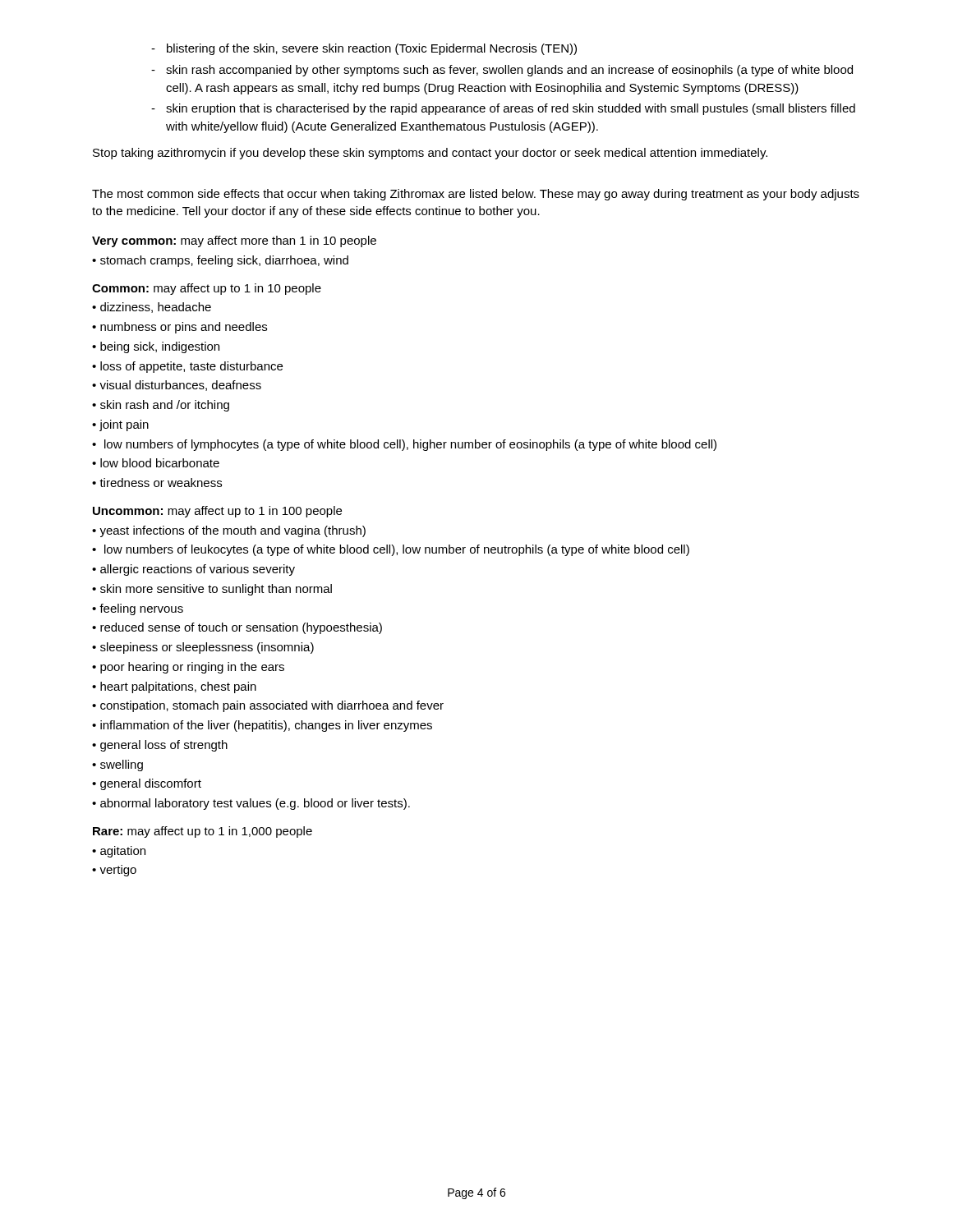Find "• loss of appetite, taste disturbance" on this page
Viewport: 953px width, 1232px height.
tap(188, 365)
